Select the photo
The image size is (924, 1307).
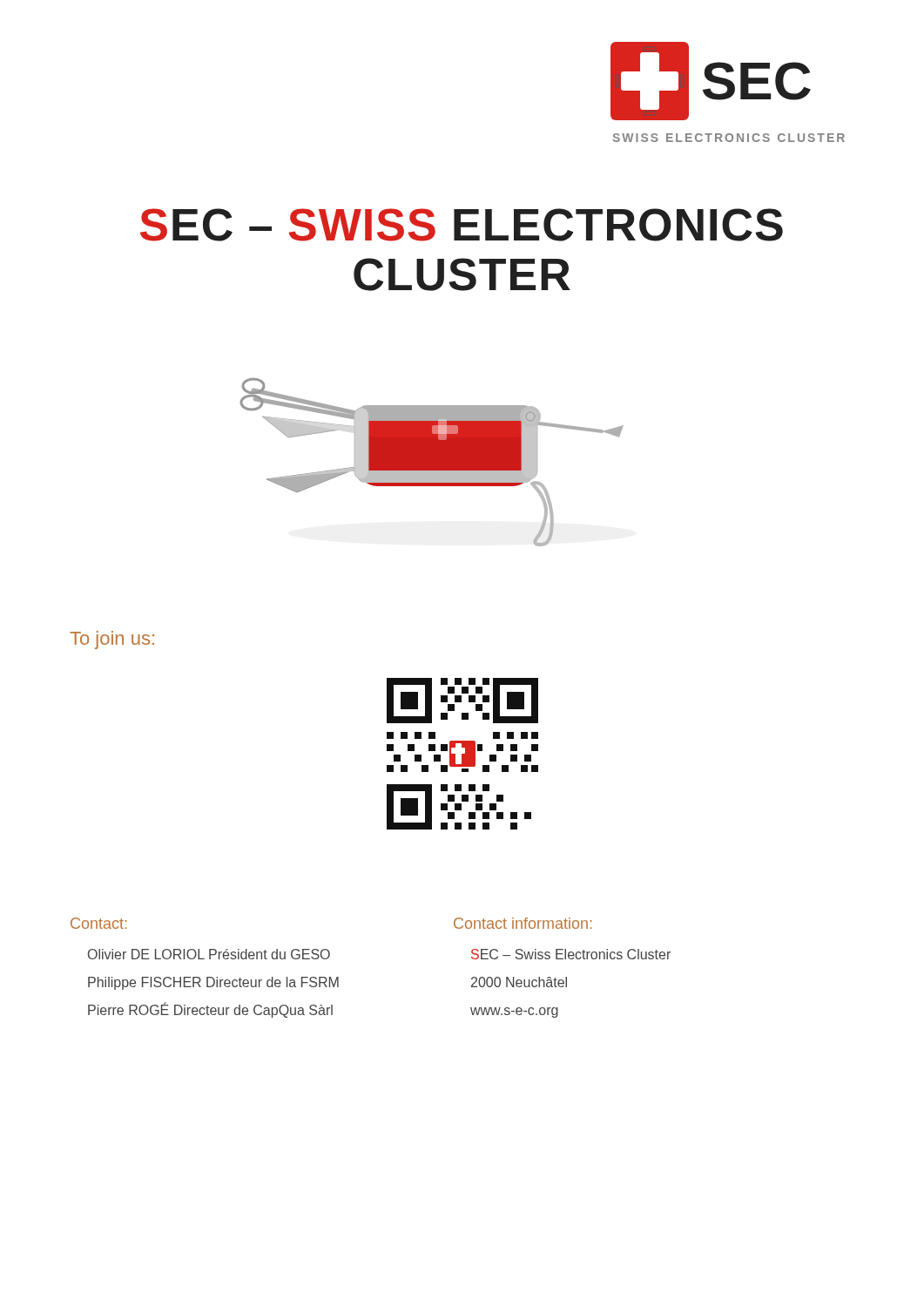click(462, 429)
